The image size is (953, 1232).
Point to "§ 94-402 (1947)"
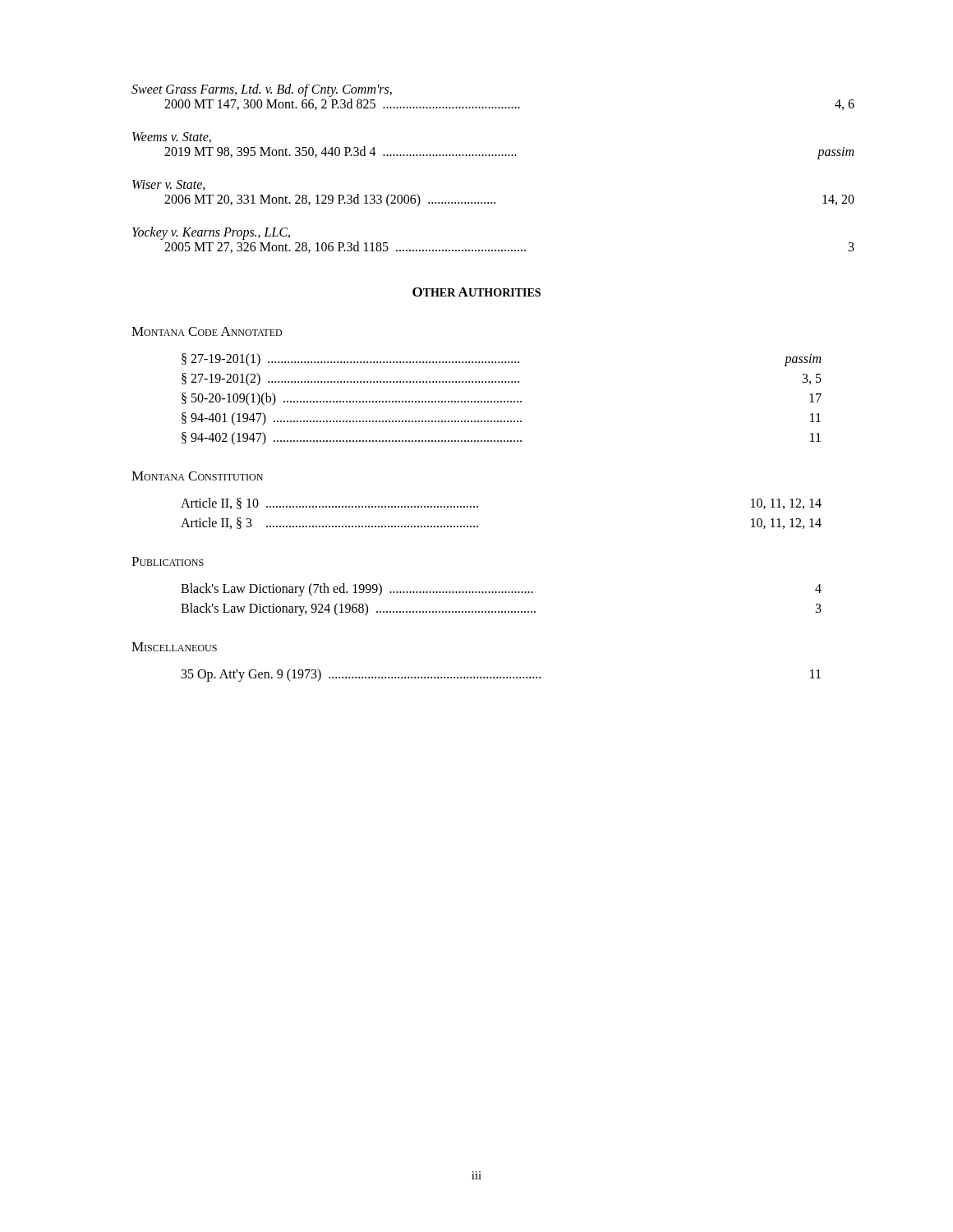coord(501,438)
